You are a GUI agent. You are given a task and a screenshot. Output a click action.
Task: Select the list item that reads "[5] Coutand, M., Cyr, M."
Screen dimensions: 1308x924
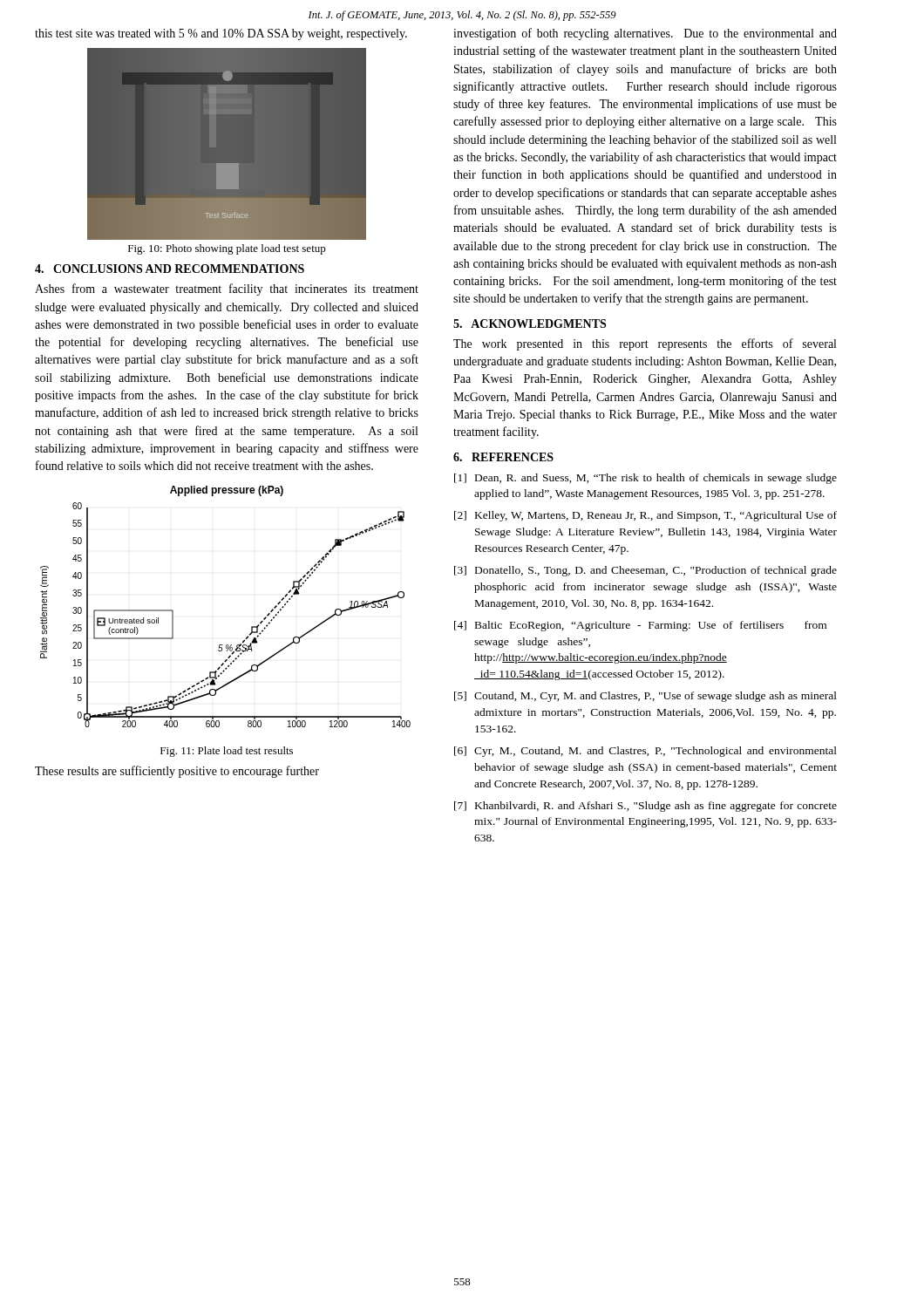(645, 713)
